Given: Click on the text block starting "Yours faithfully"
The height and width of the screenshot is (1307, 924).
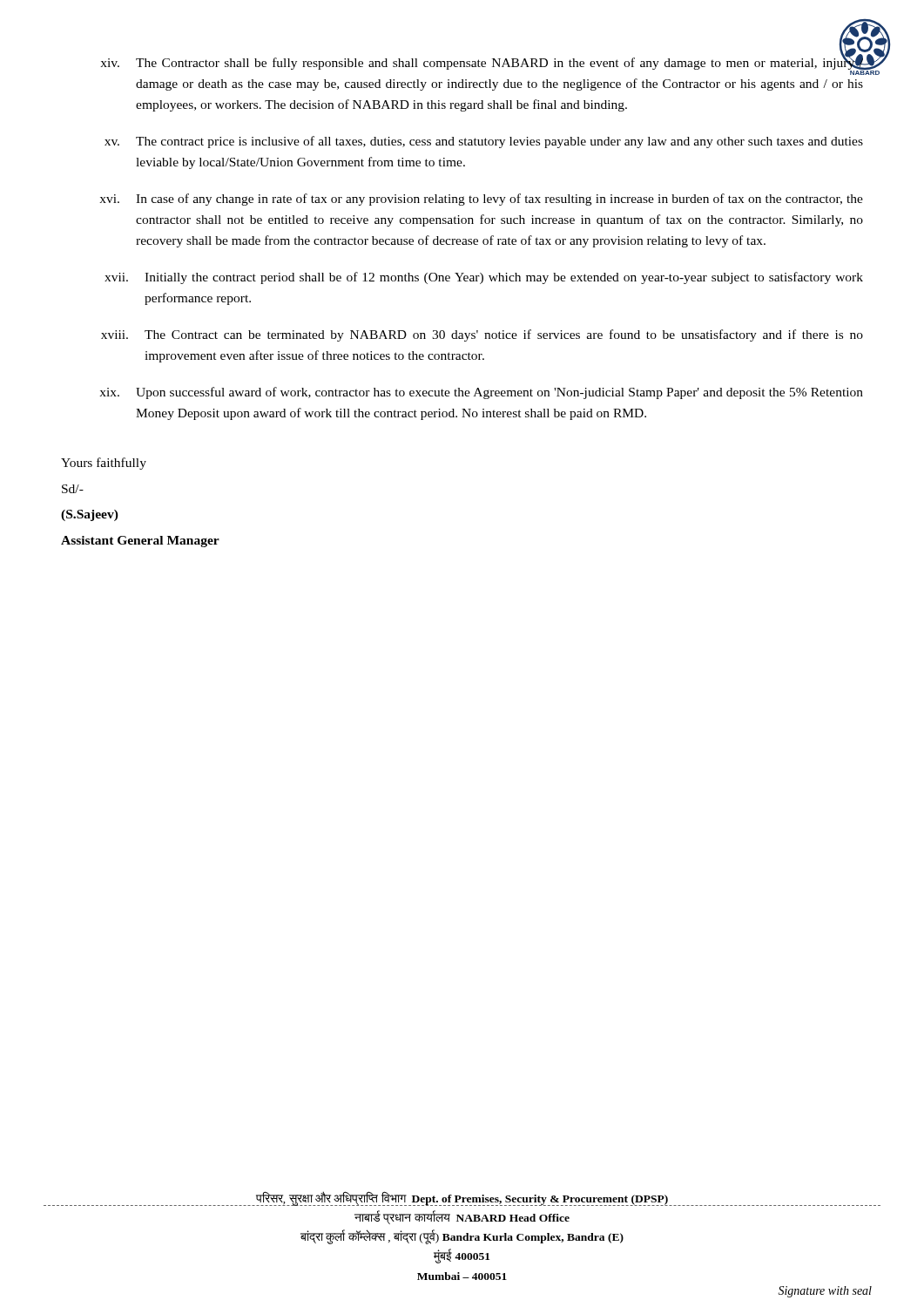Looking at the screenshot, I should [x=104, y=462].
